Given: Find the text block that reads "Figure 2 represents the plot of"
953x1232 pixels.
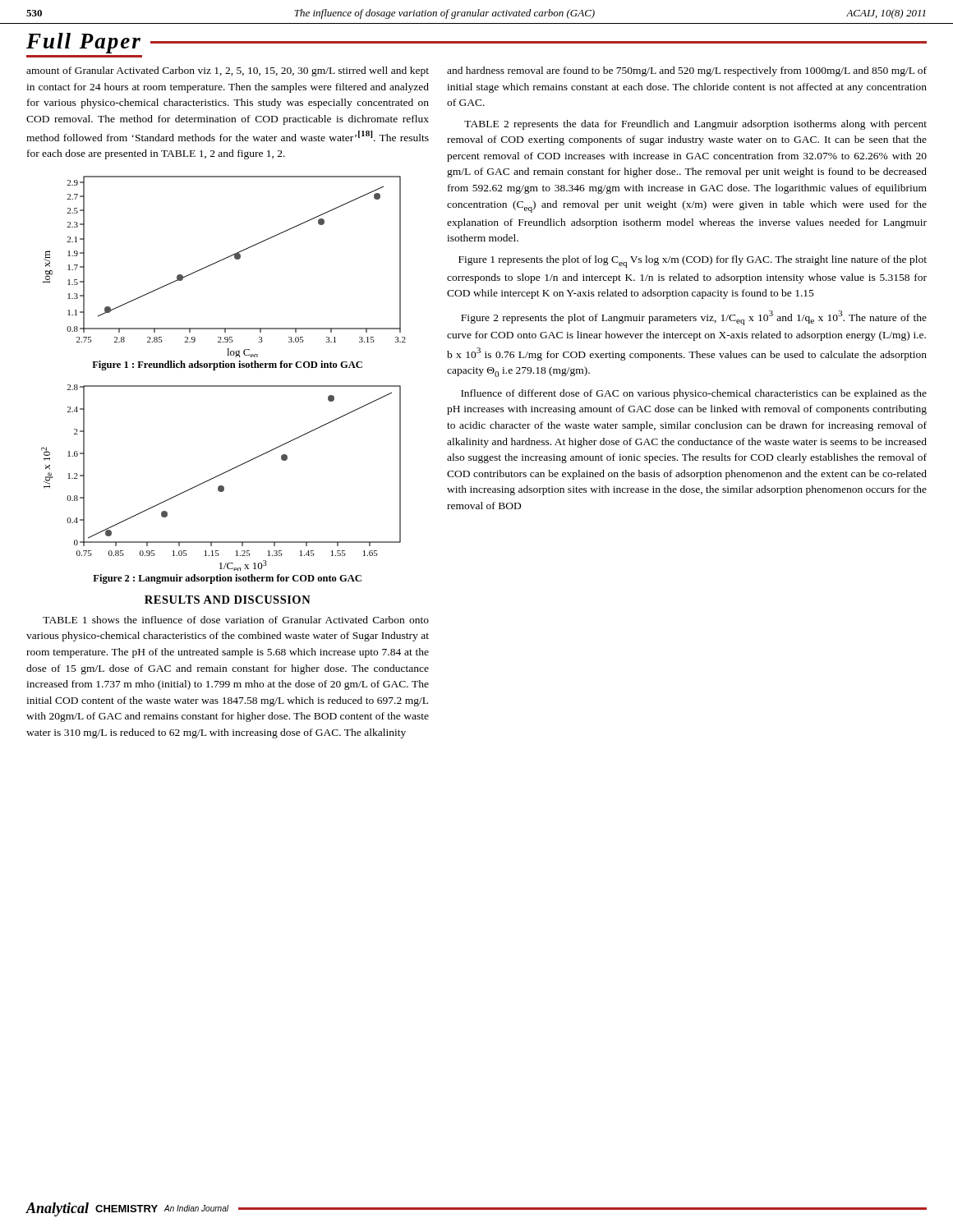Looking at the screenshot, I should 687,343.
